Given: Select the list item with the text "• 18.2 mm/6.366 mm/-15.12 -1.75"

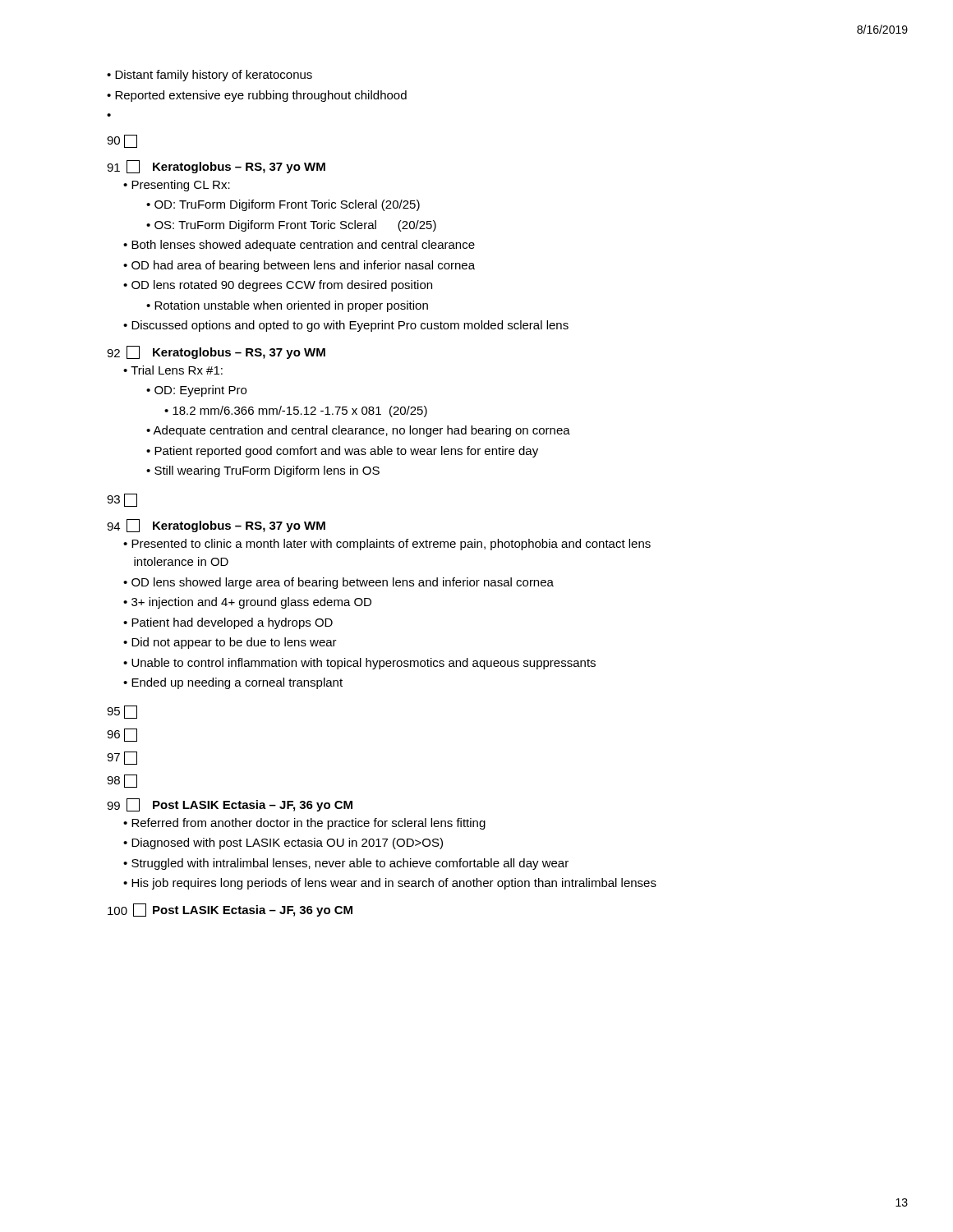Looking at the screenshot, I should [x=296, y=410].
